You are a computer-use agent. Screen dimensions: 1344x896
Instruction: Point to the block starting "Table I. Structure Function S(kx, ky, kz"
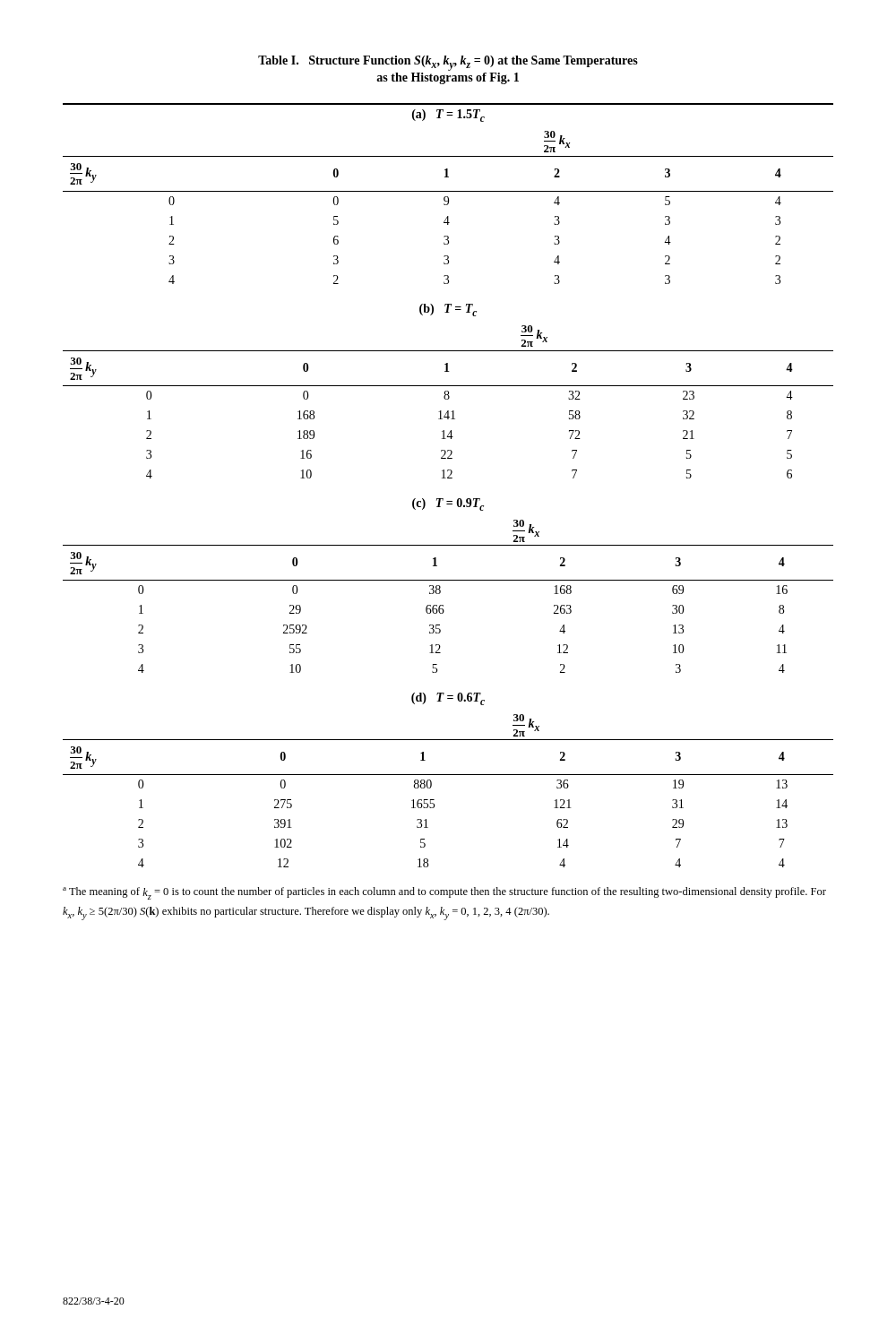(x=448, y=69)
